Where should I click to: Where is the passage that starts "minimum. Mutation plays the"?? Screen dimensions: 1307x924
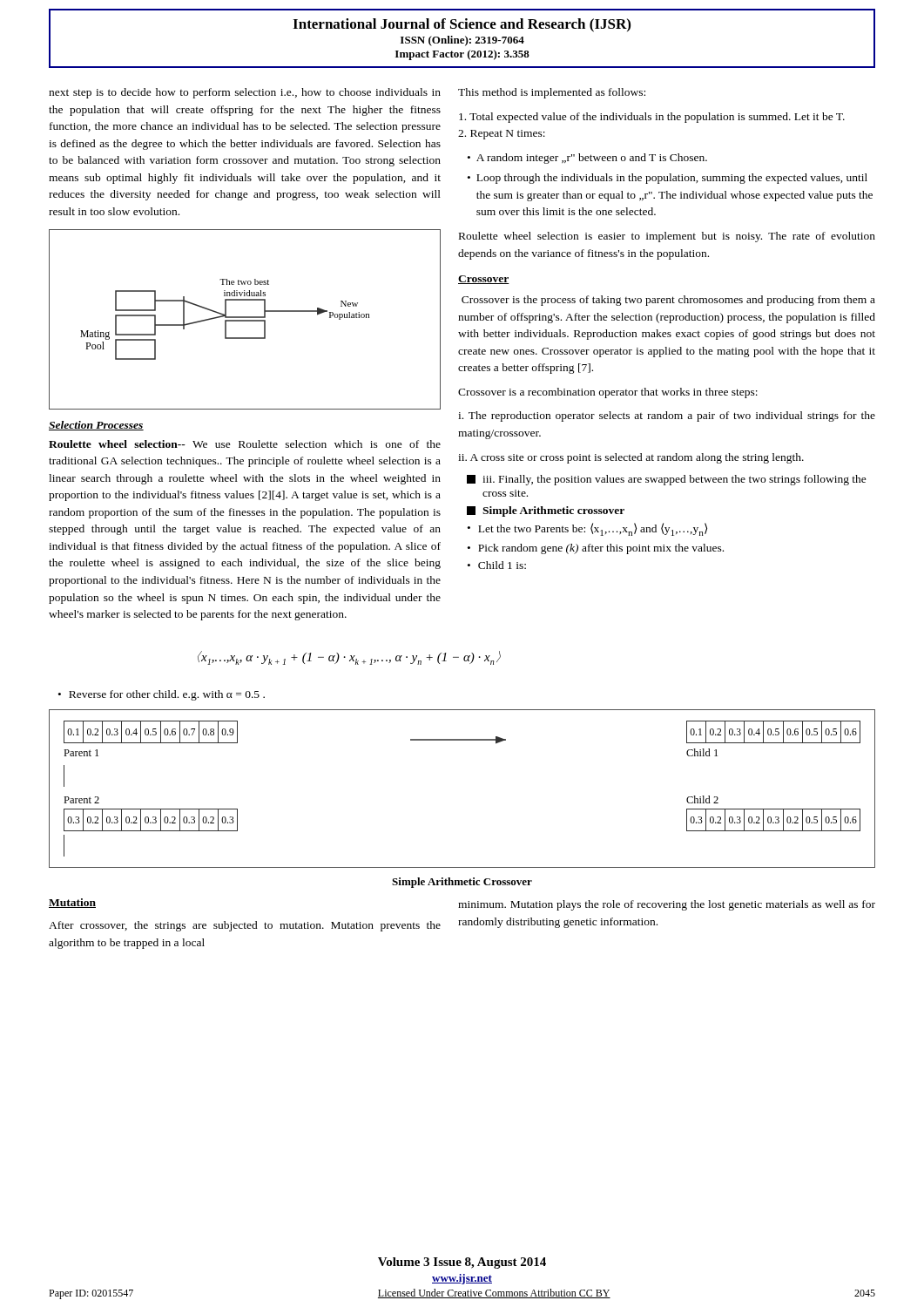pos(667,913)
